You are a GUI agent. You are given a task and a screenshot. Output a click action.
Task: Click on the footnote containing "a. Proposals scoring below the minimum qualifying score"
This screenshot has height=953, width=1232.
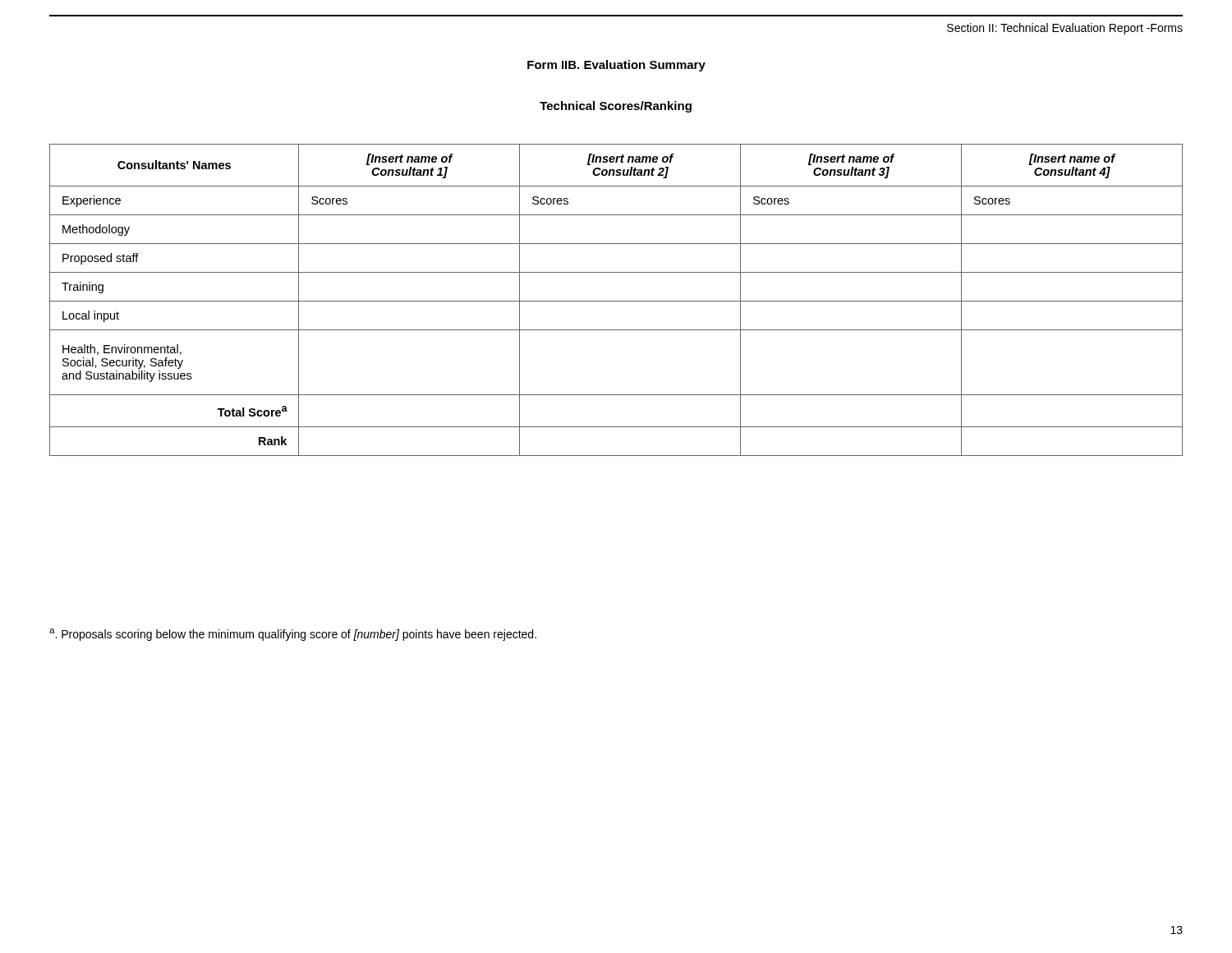tap(293, 632)
